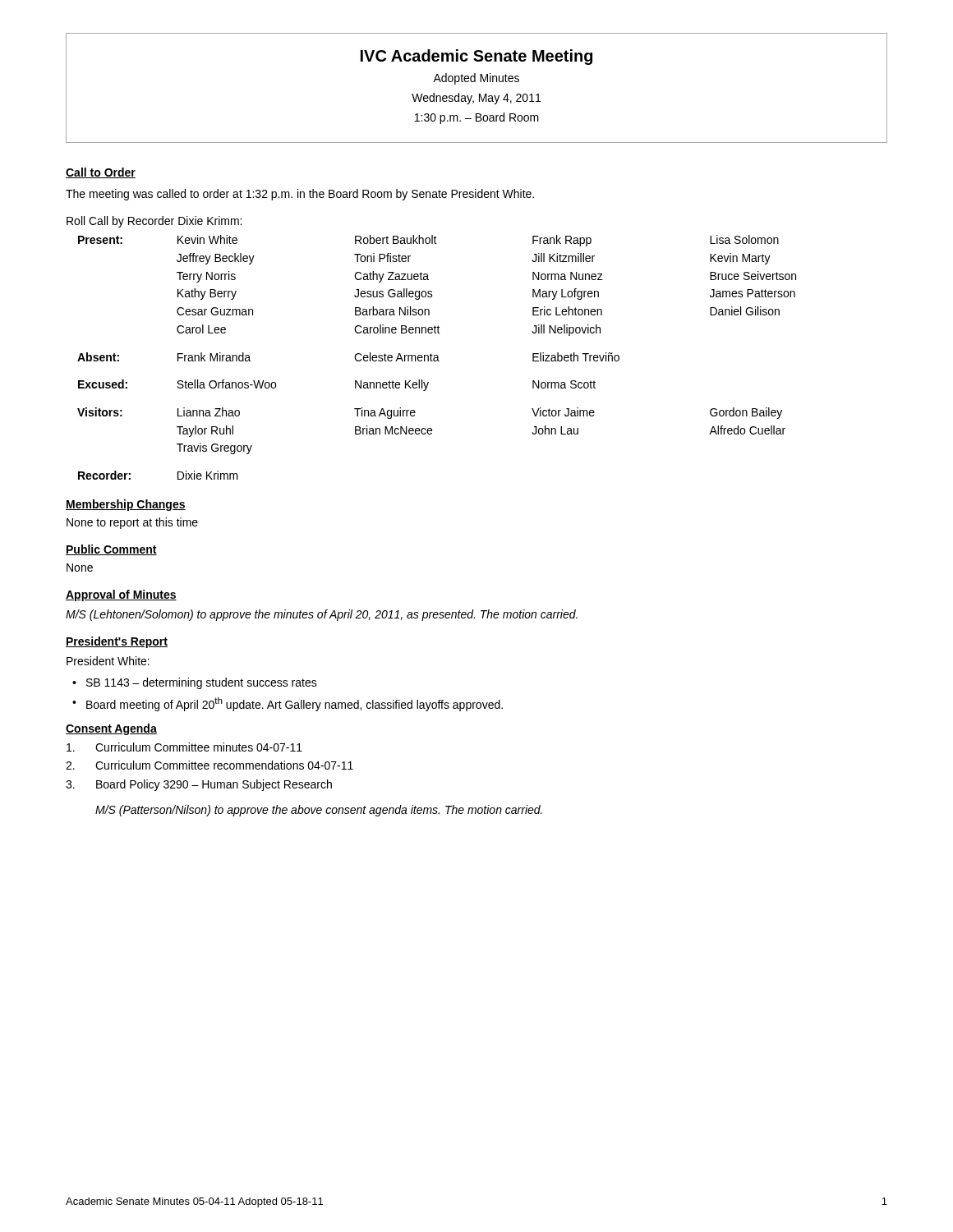Where does it say "Approval of Minutes"?

pyautogui.click(x=121, y=594)
